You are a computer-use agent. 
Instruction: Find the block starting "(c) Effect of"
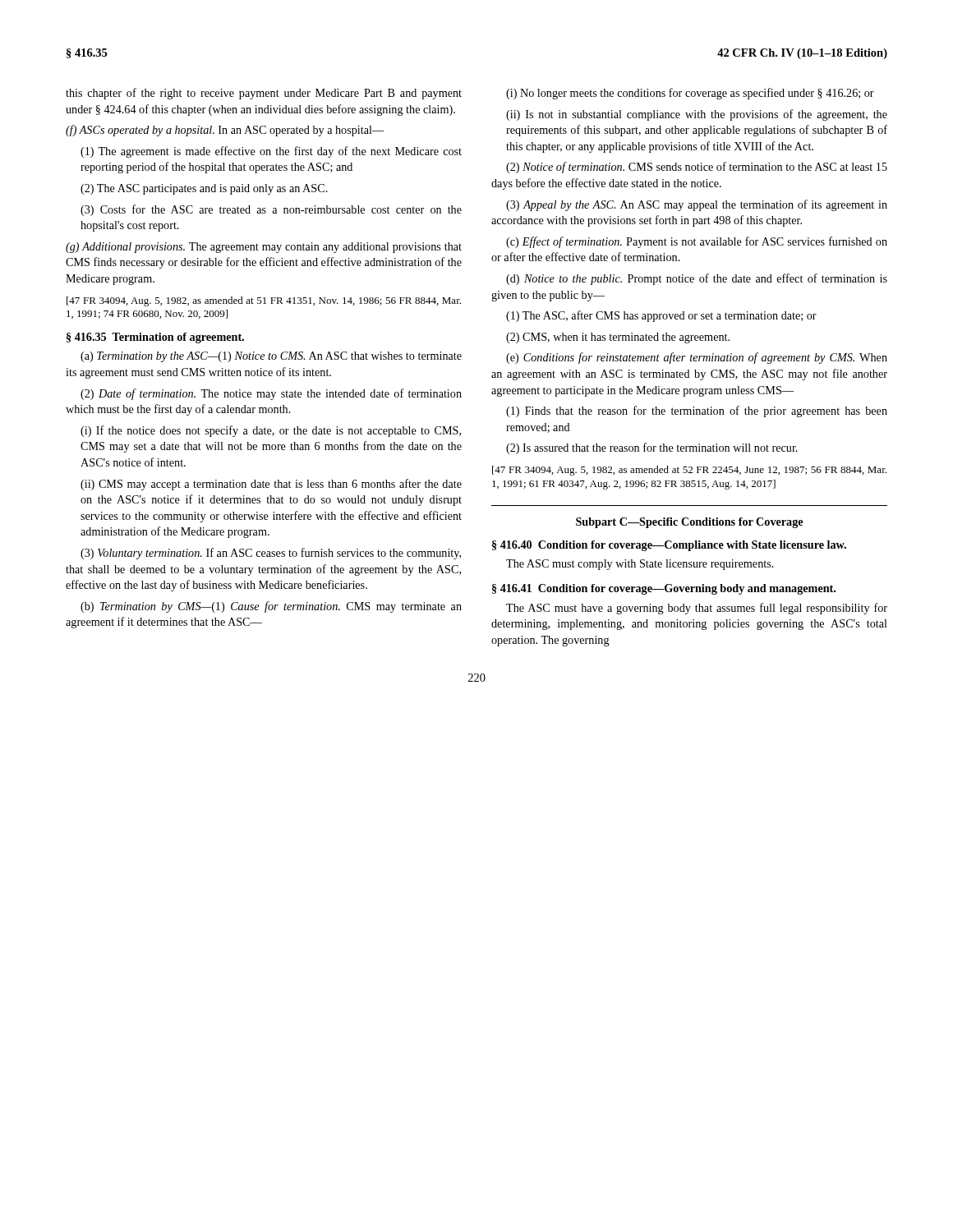[689, 250]
